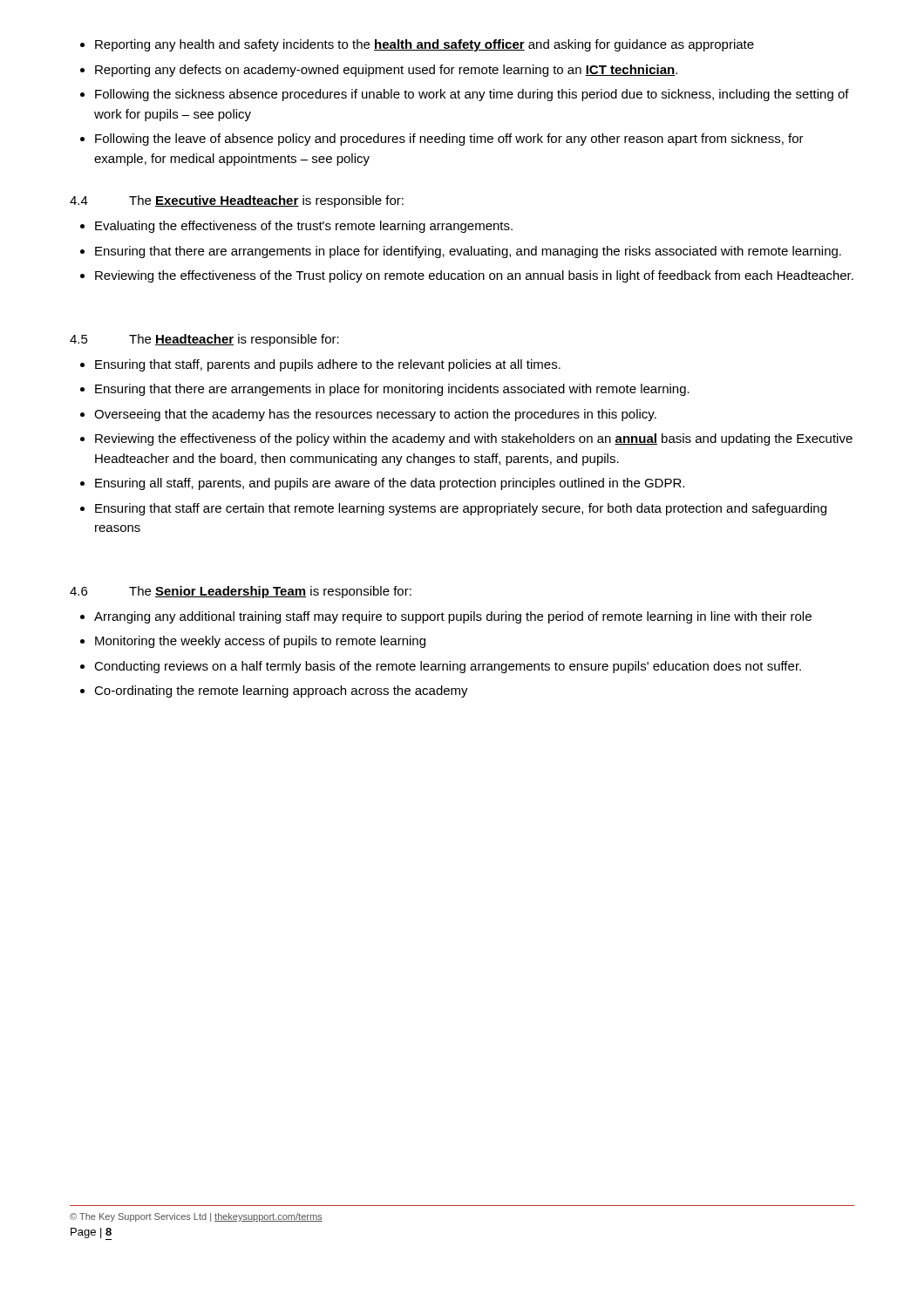The image size is (924, 1308).
Task: Point to the text starting "Co-ordinating the remote learning approach across the"
Action: (x=474, y=691)
